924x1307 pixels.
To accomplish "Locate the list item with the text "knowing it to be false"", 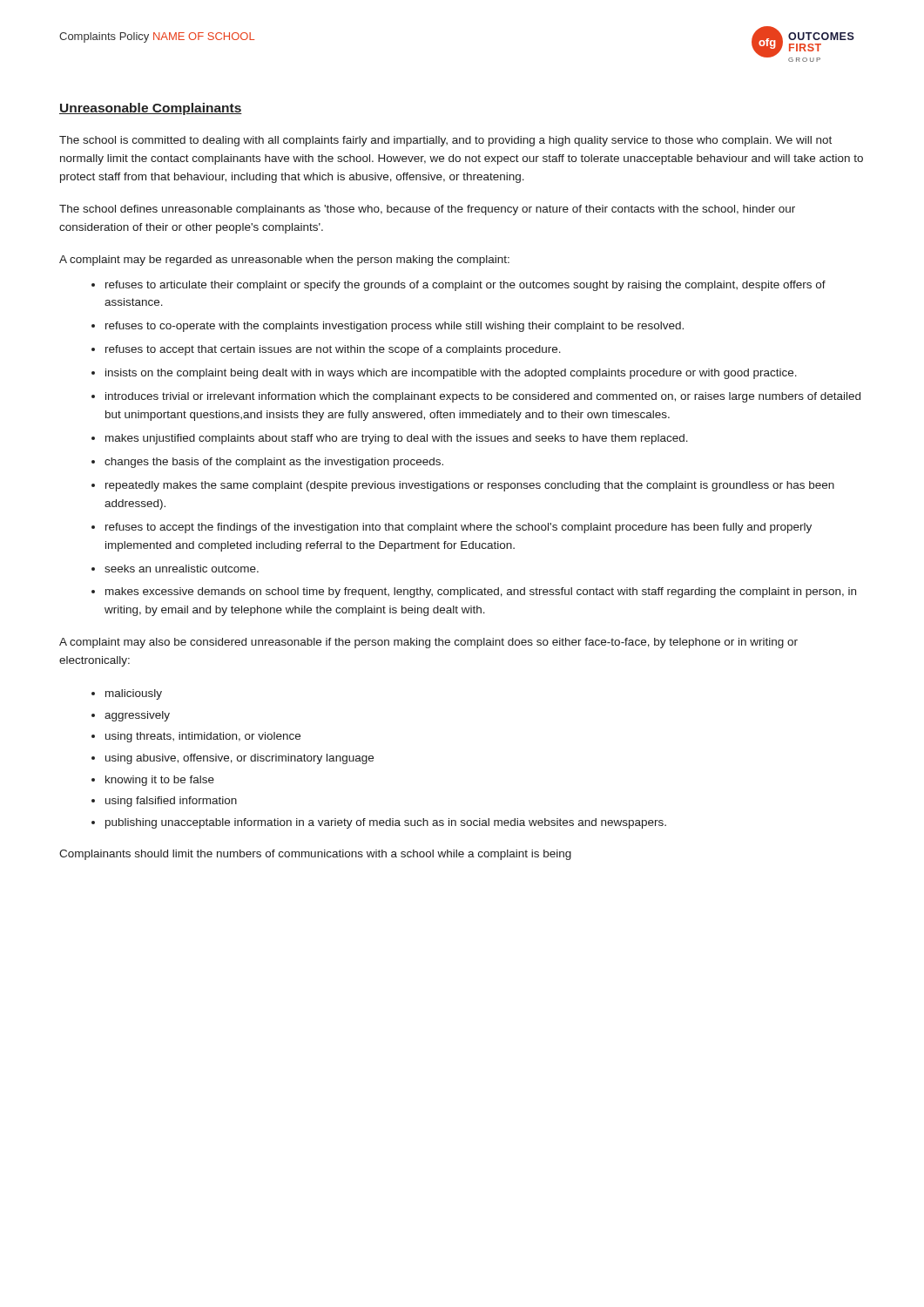I will pyautogui.click(x=159, y=779).
